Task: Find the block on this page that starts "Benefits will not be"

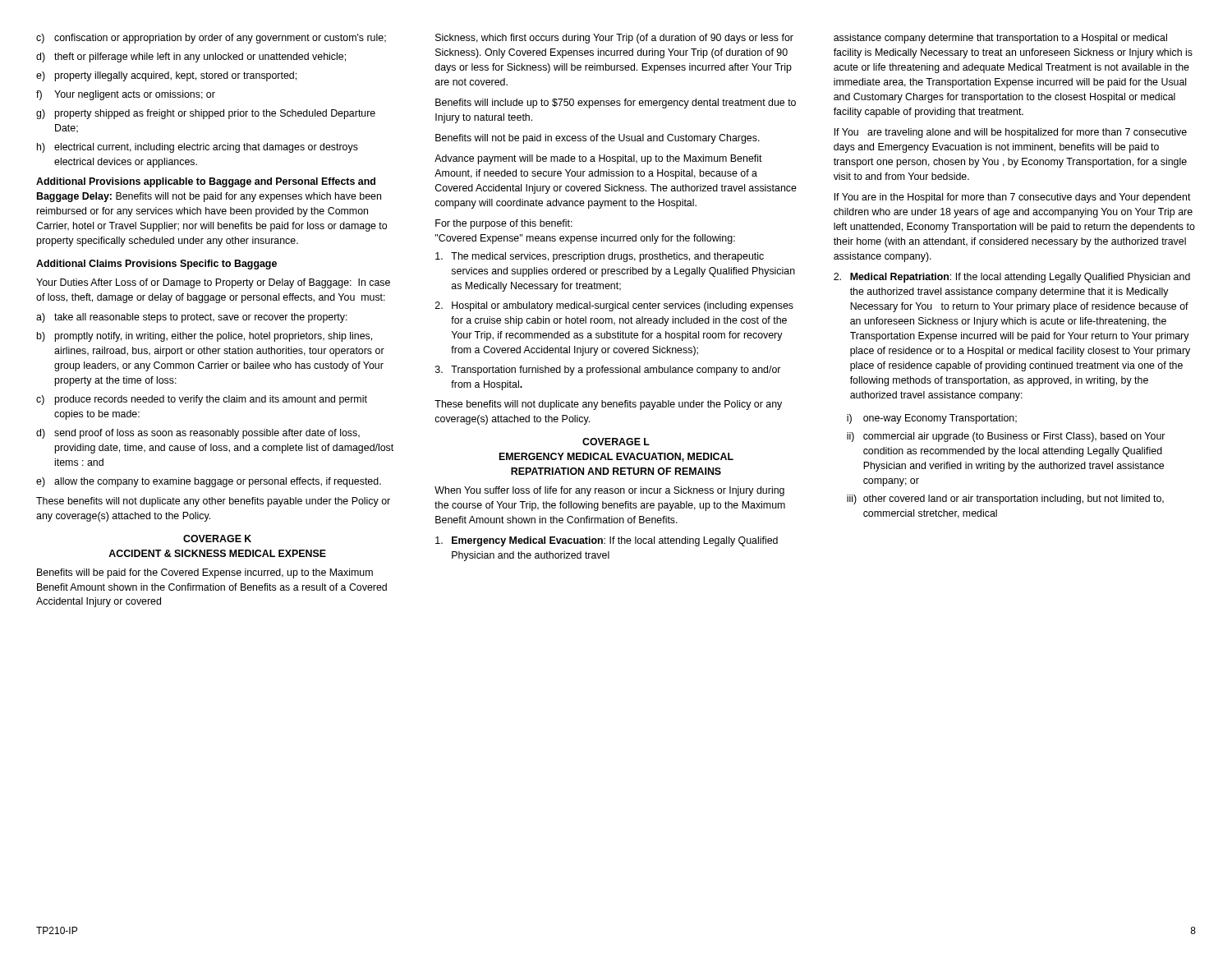Action: (597, 138)
